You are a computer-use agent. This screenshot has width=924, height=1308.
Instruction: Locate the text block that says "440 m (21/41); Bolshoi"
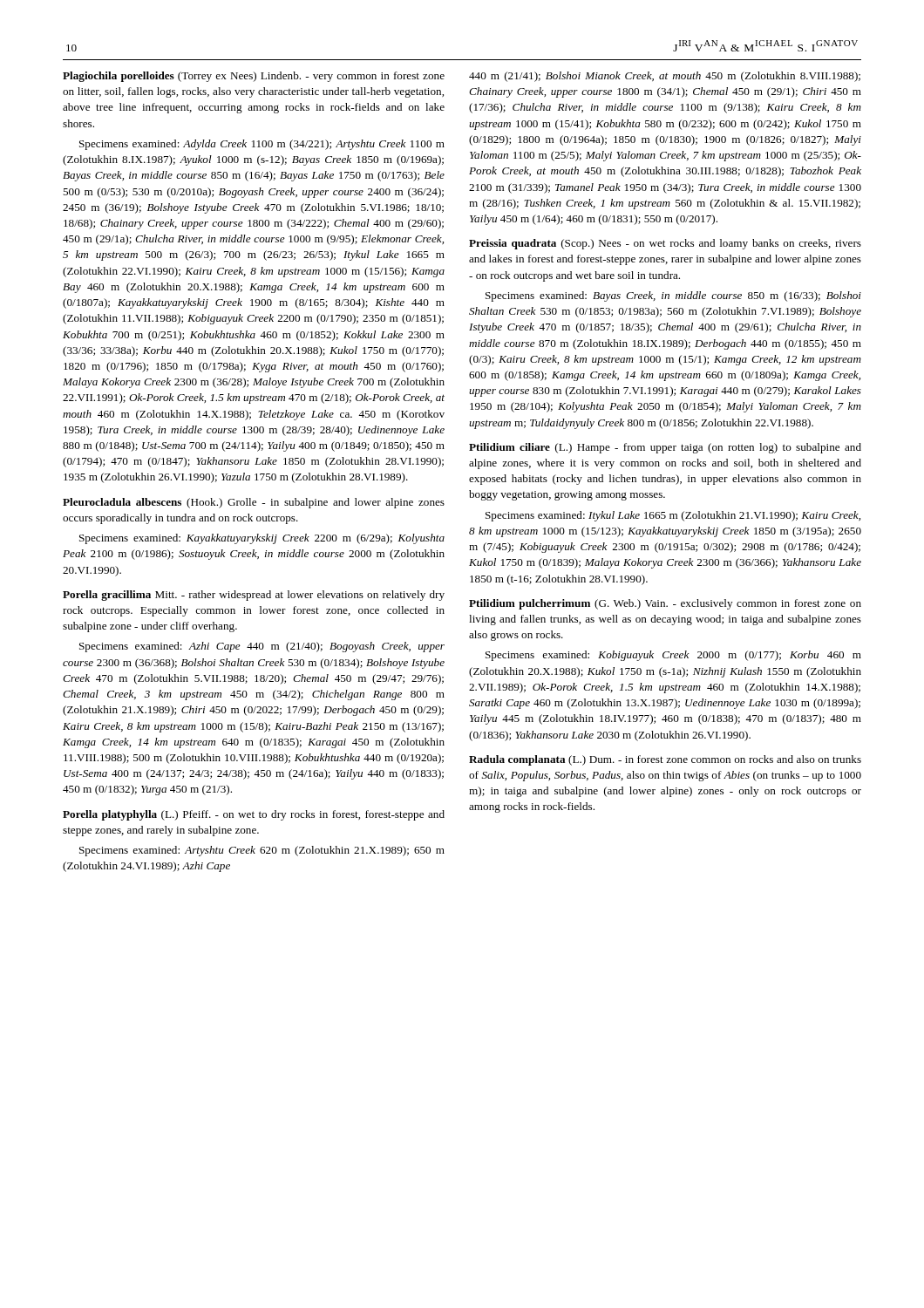coord(665,147)
